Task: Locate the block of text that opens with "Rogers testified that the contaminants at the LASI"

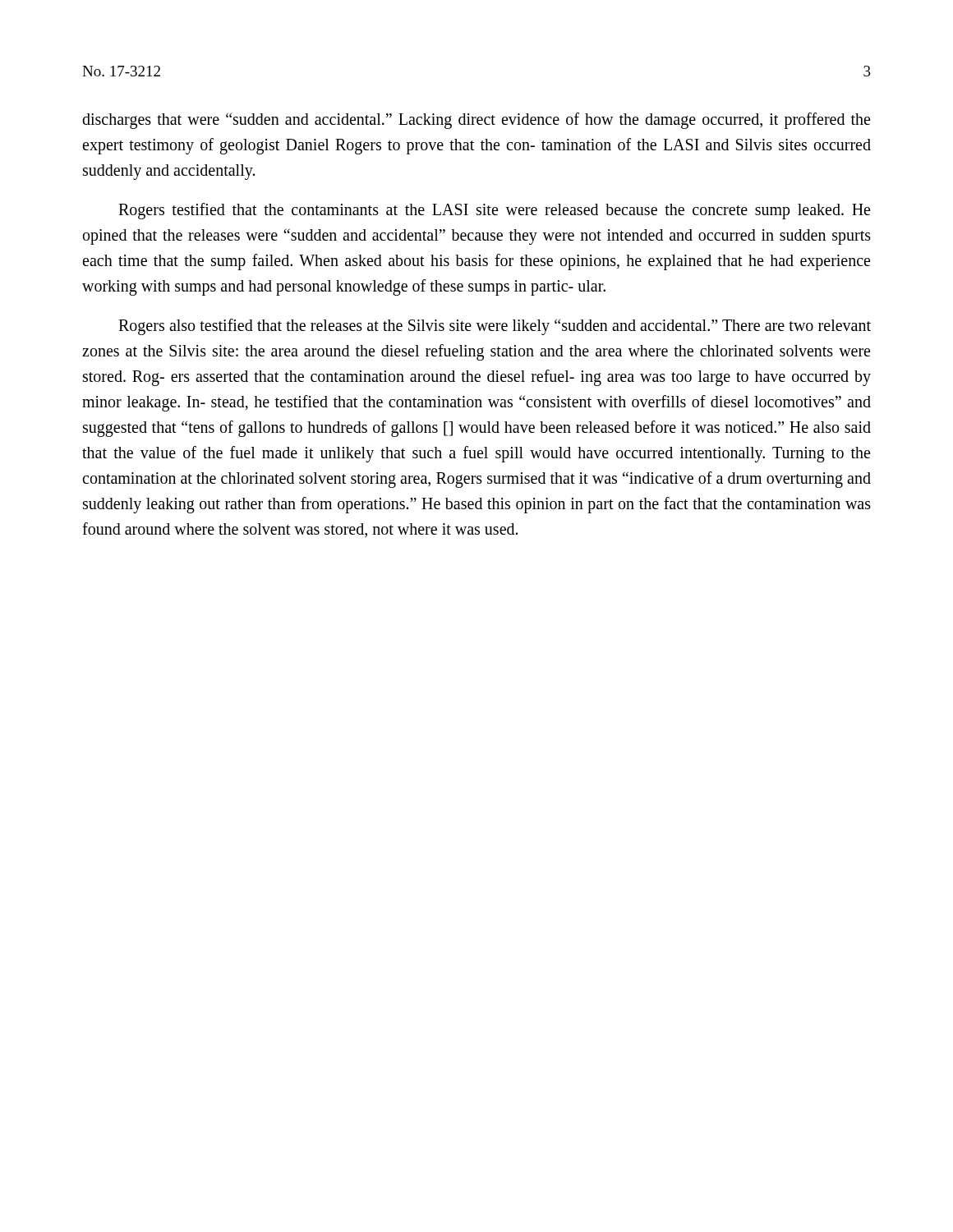Action: coord(476,248)
